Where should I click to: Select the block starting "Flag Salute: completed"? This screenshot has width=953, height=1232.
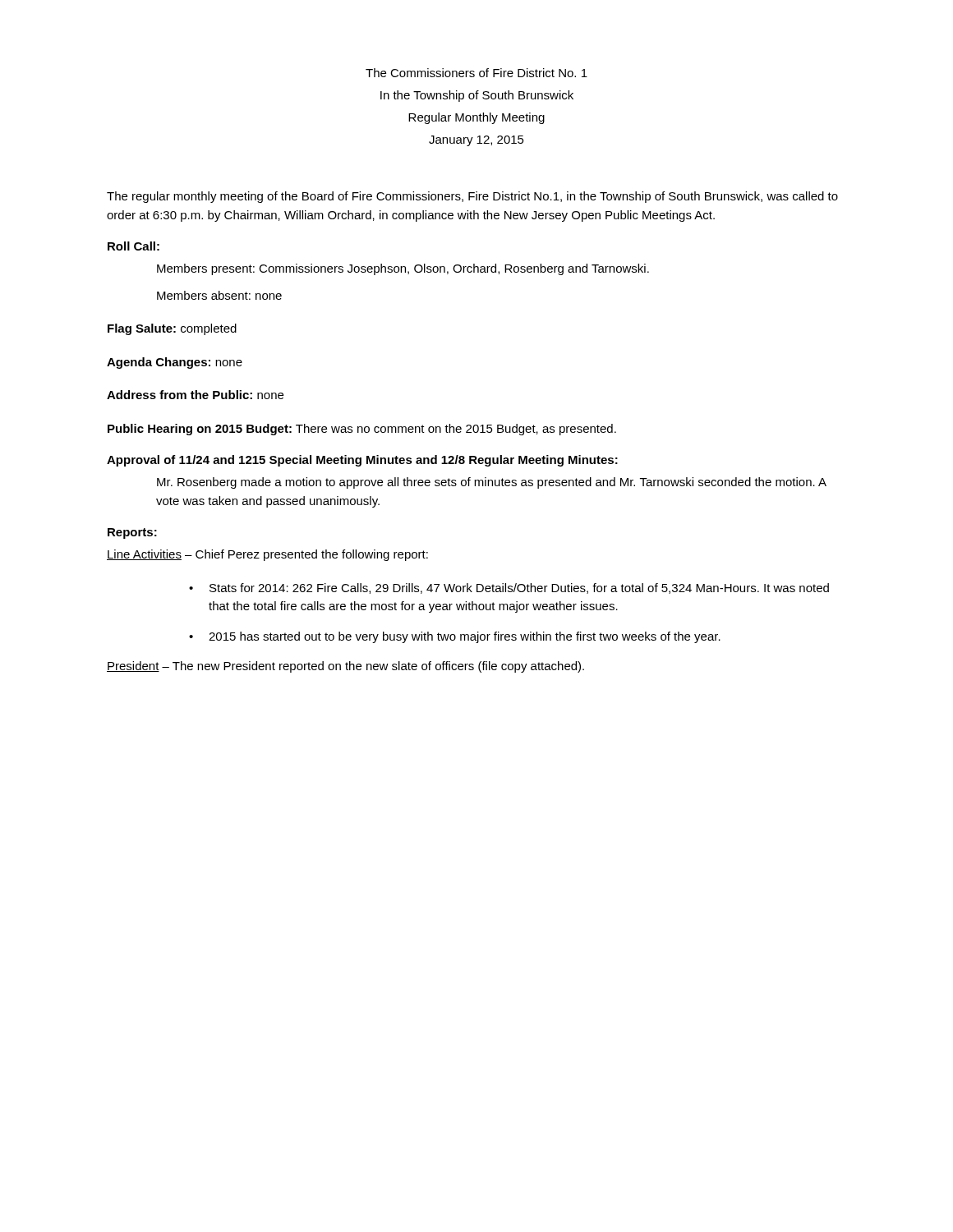point(172,328)
